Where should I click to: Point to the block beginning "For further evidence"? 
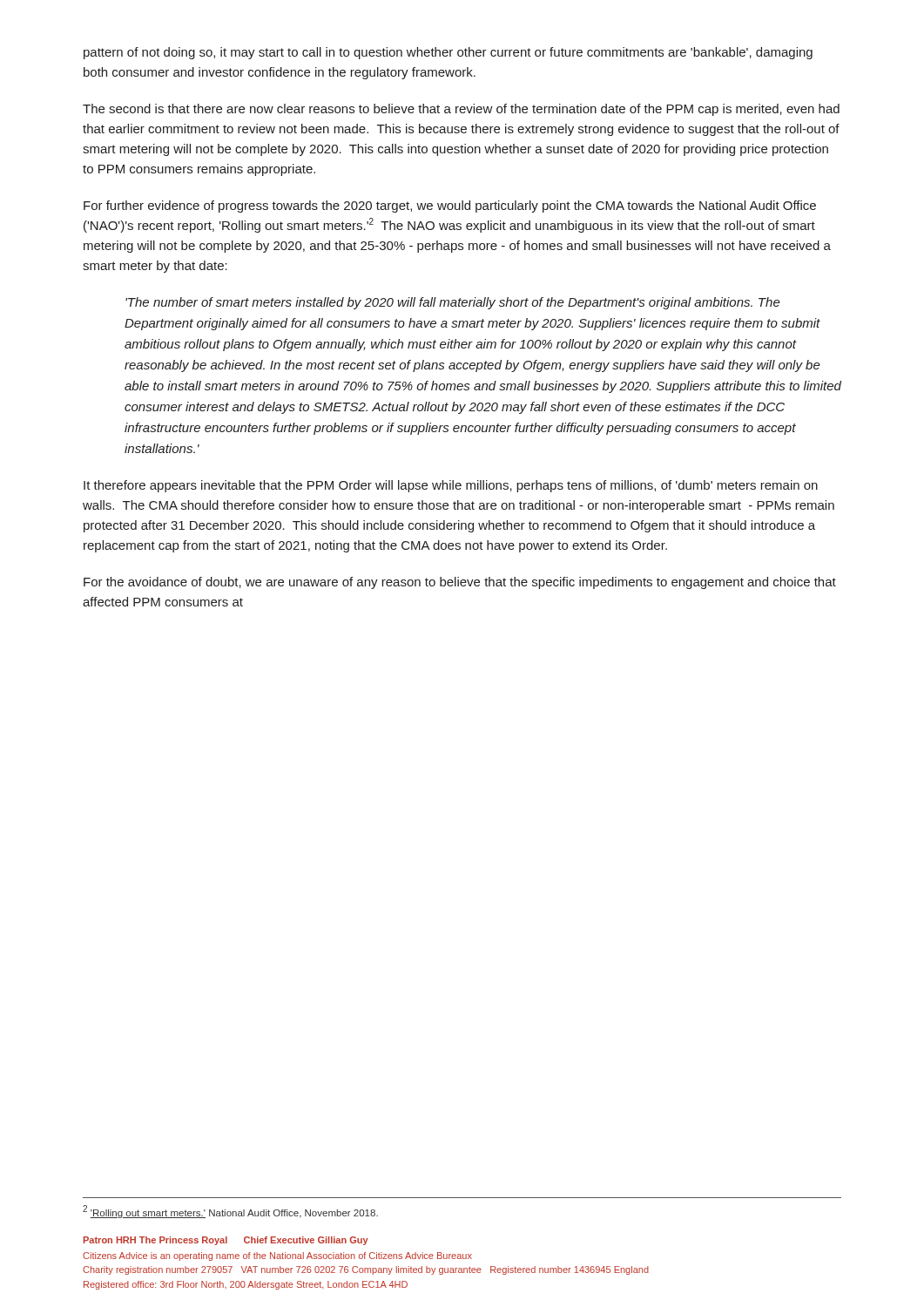coord(457,235)
